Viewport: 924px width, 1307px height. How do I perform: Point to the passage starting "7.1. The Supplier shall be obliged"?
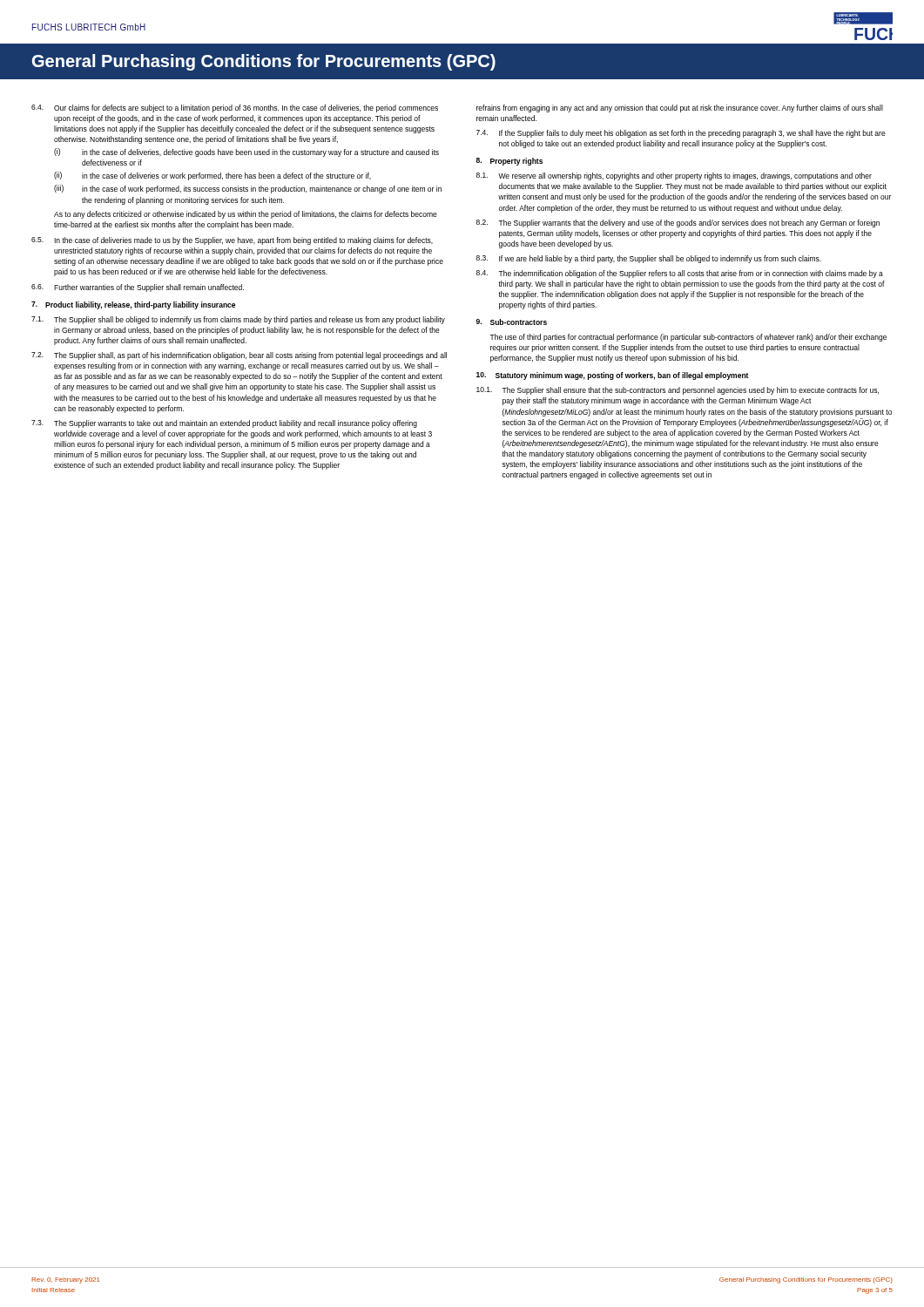coord(240,330)
